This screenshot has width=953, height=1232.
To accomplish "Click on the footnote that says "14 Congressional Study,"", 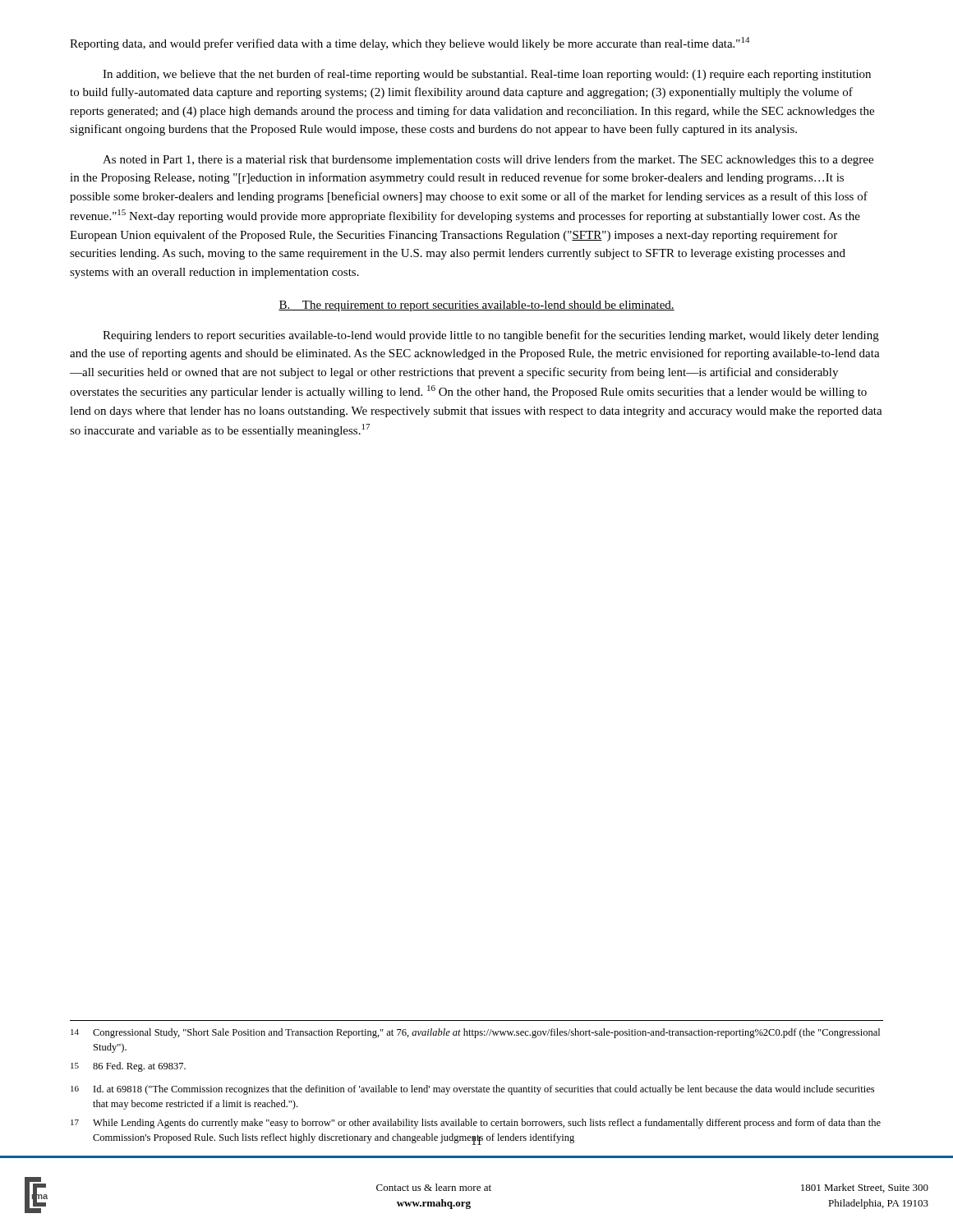I will [x=476, y=1040].
